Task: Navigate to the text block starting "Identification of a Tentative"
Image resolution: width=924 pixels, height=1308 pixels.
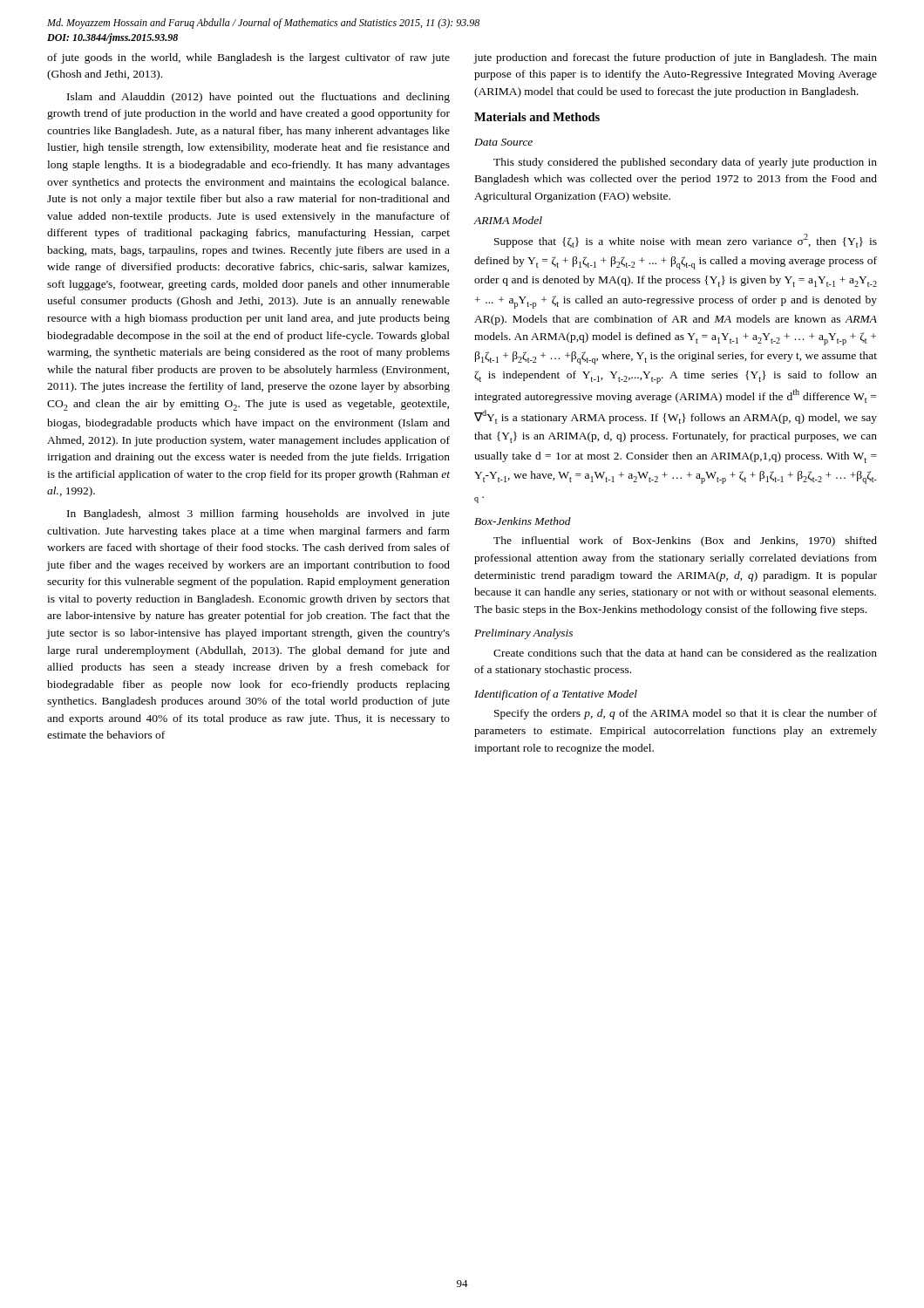Action: click(556, 694)
